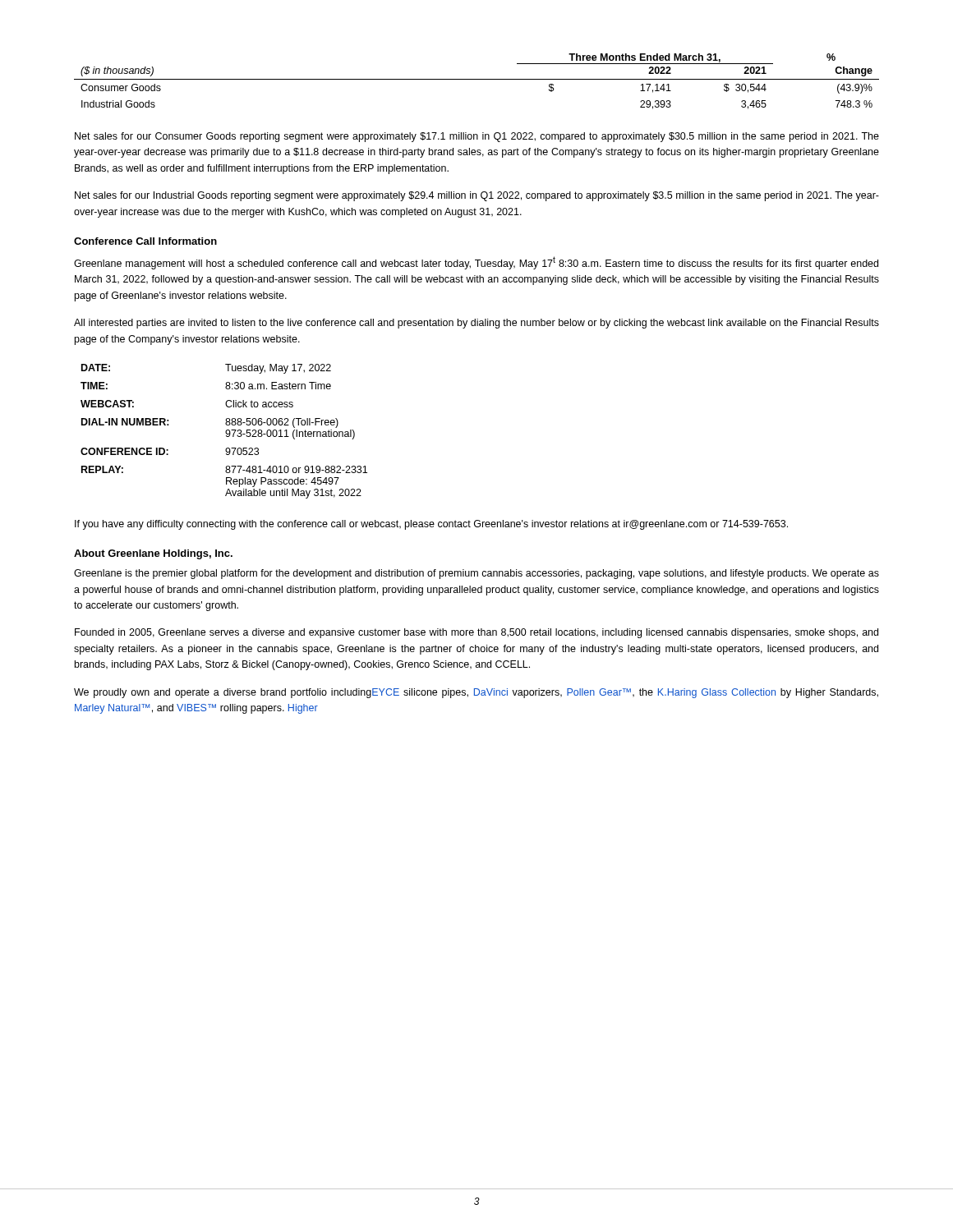The width and height of the screenshot is (953, 1232).
Task: Select the list item that reads "DIAL-IN NUMBER:"
Action: click(x=125, y=422)
